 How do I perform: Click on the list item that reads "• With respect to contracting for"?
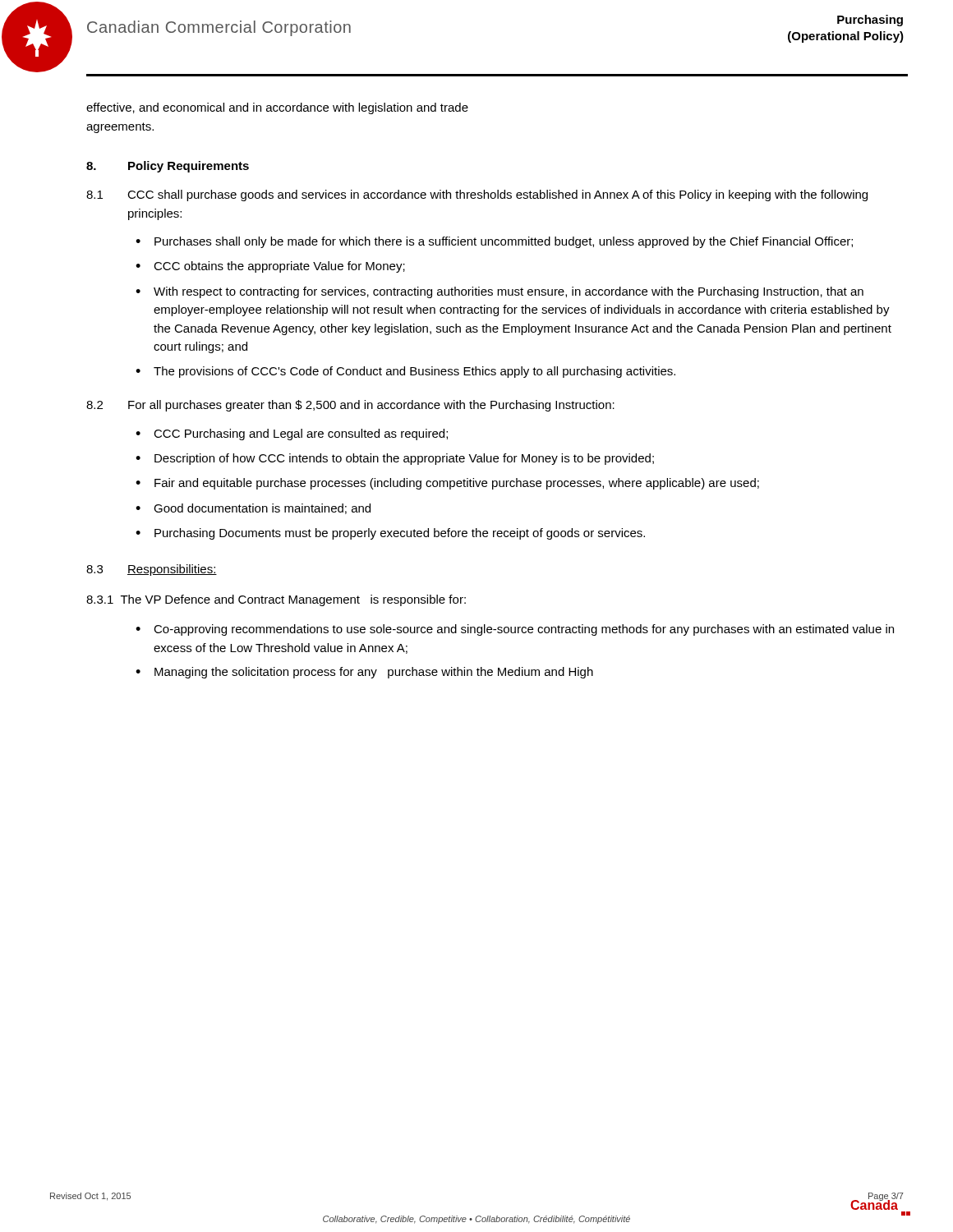[x=518, y=319]
